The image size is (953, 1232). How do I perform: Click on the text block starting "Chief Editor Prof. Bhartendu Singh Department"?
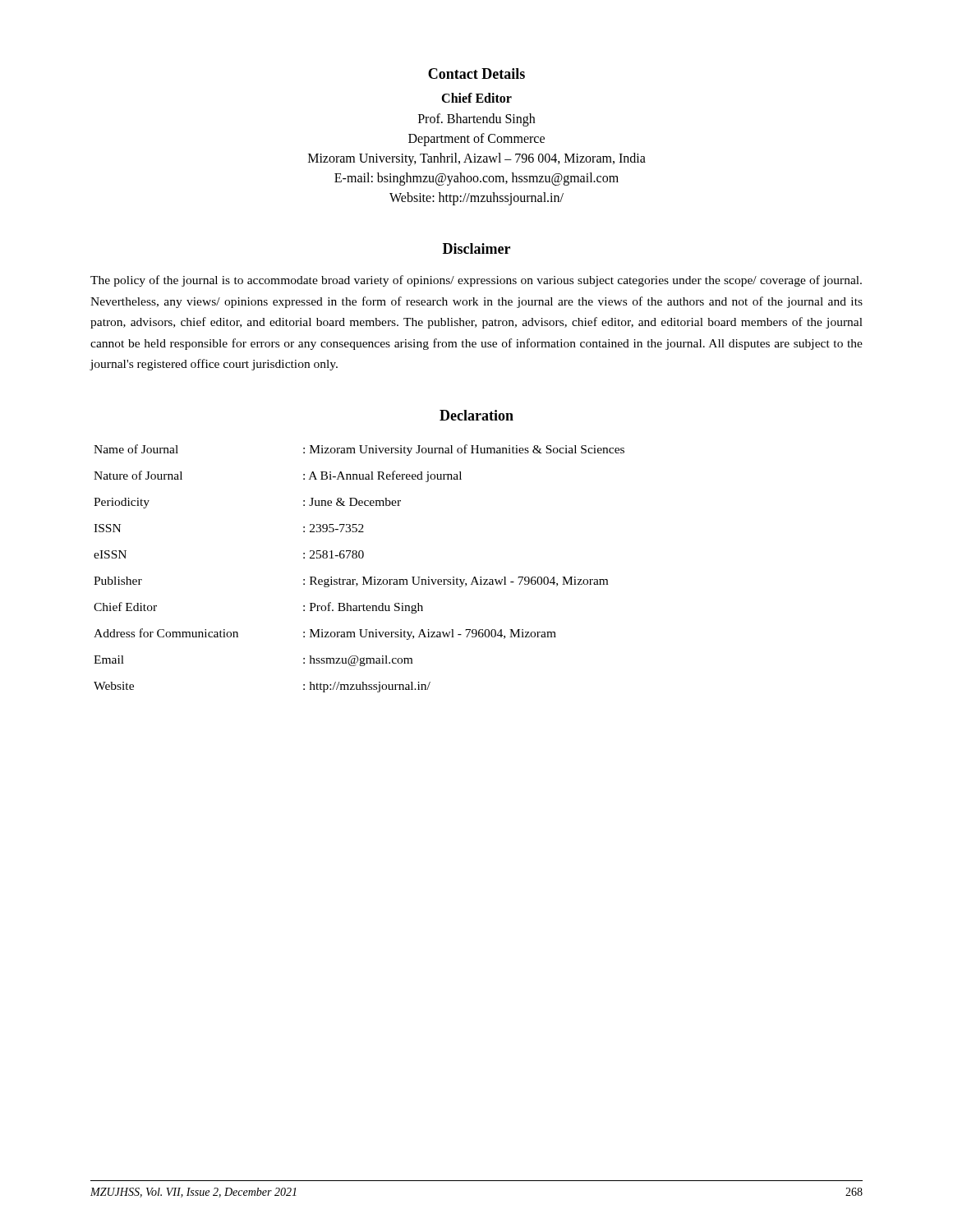coord(476,150)
